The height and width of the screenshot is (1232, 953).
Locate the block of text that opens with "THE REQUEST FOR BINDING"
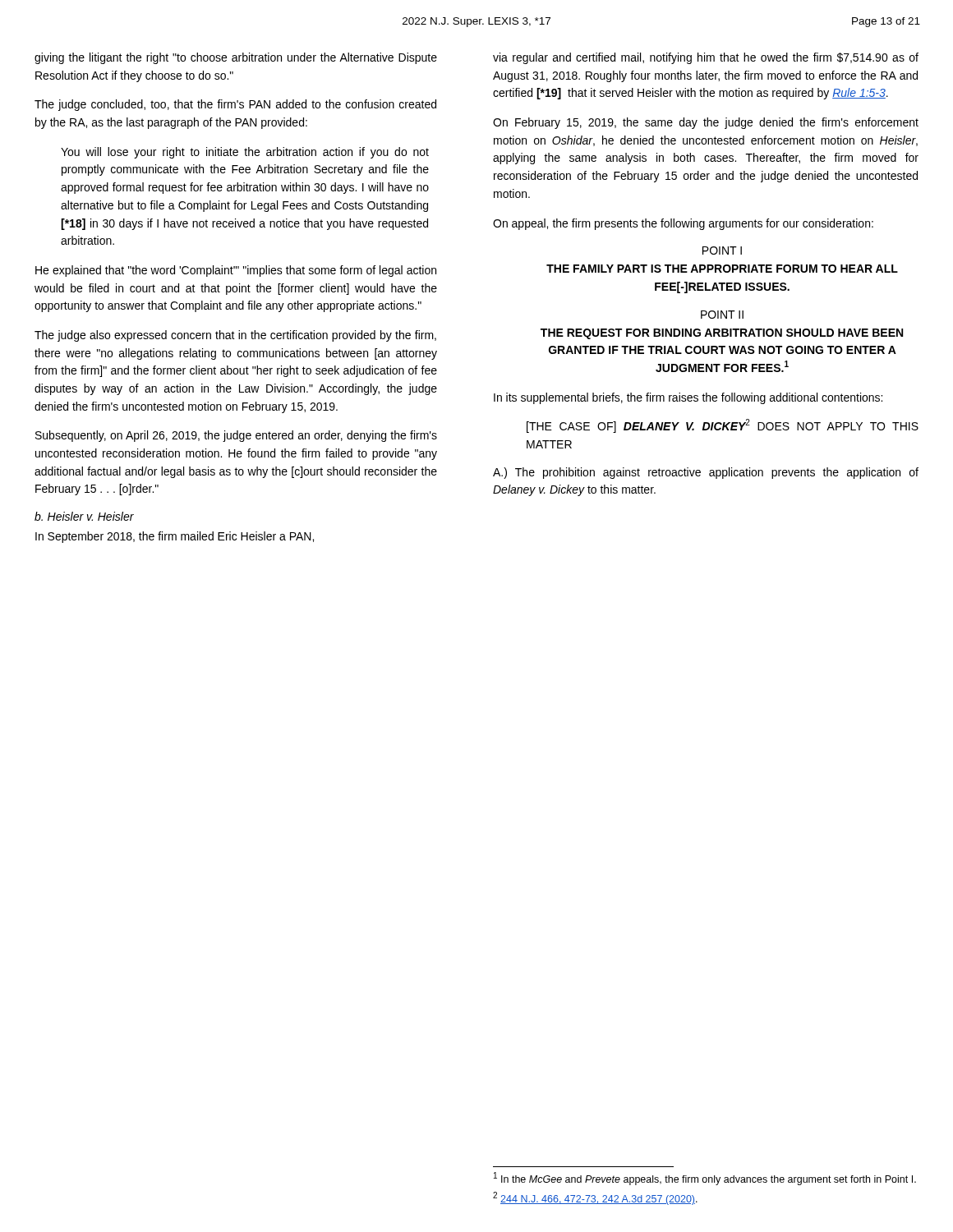tap(722, 350)
